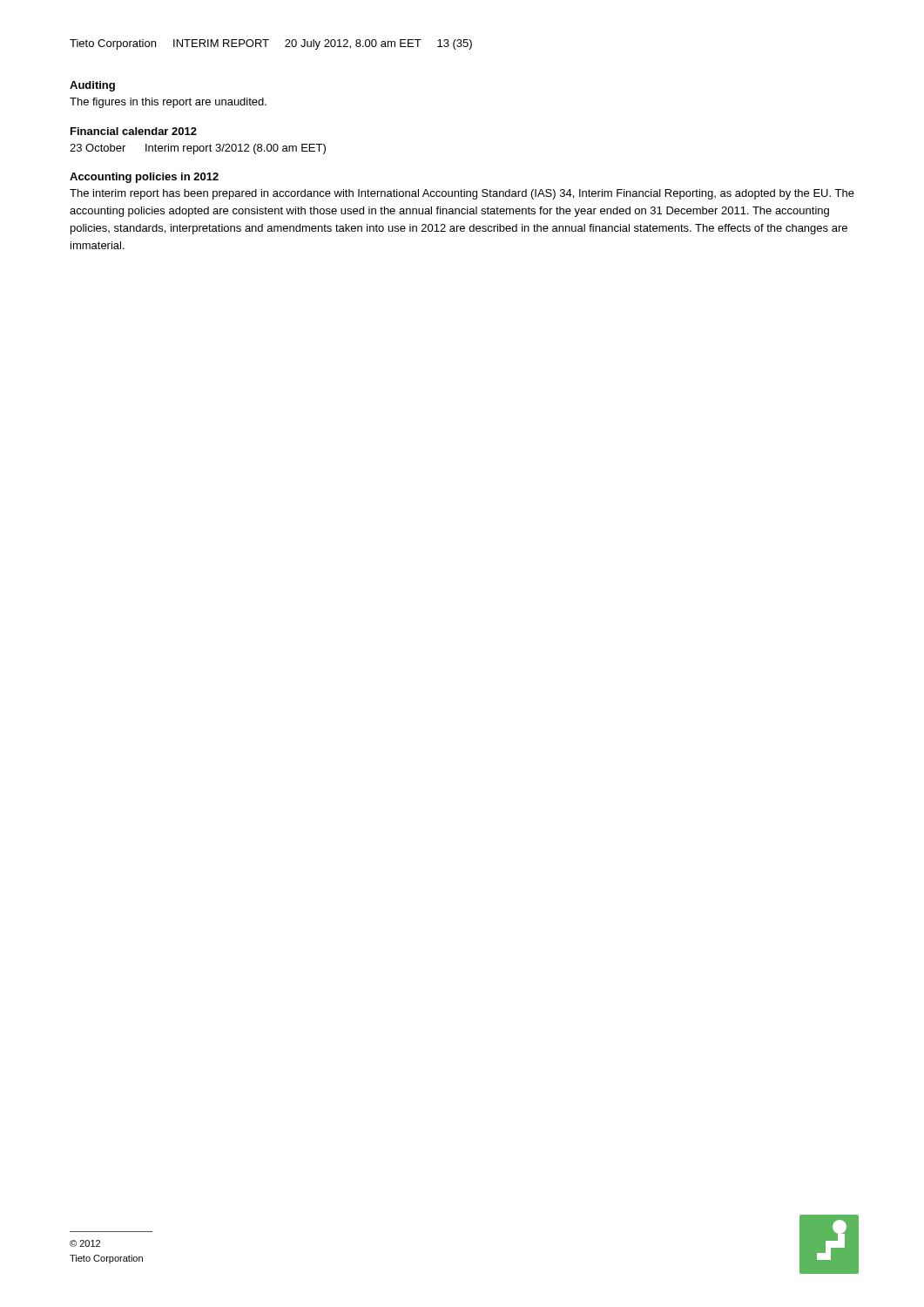Click on the block starting "Accounting policies in 2012"
924x1307 pixels.
tap(144, 176)
